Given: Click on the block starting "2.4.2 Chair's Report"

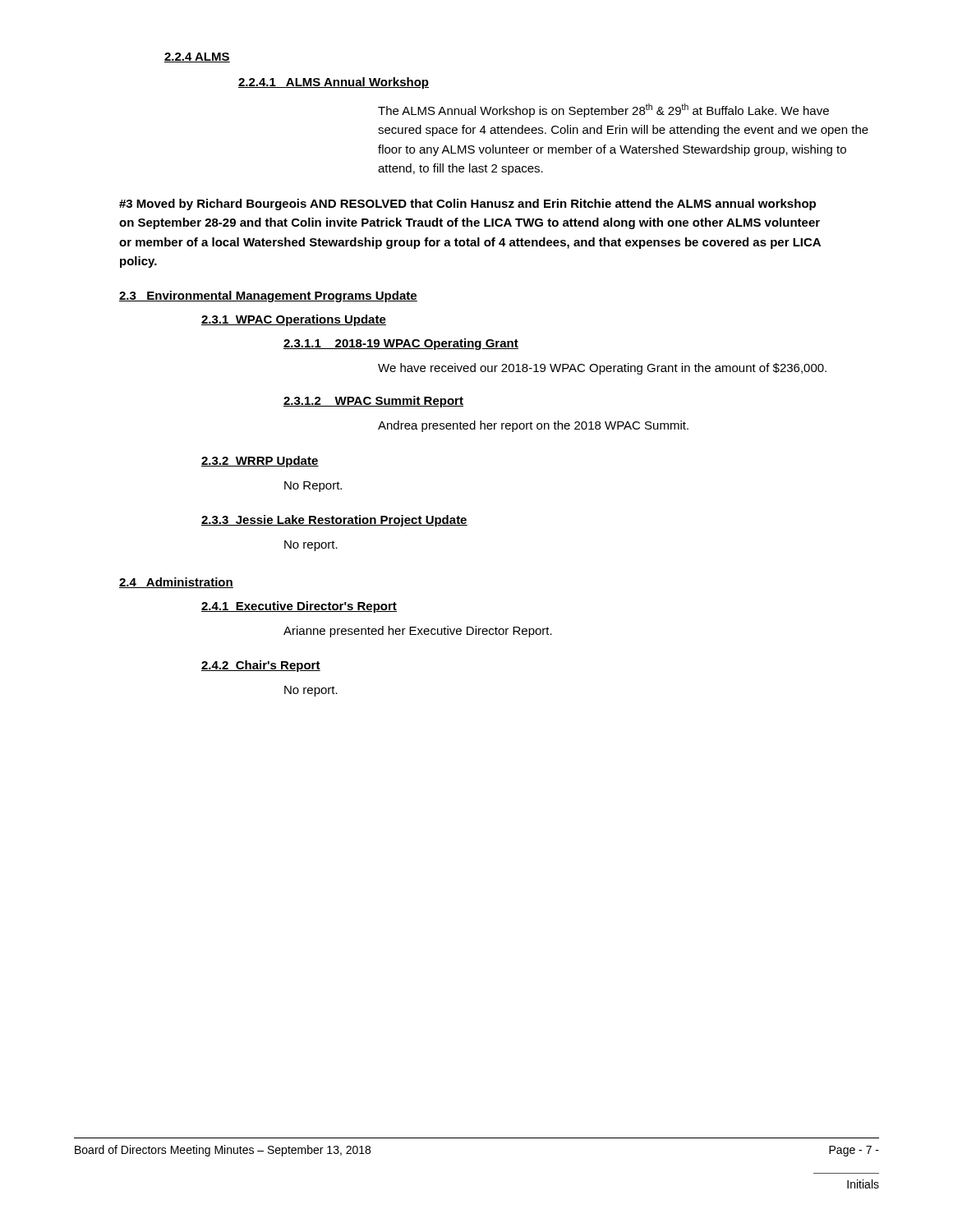Looking at the screenshot, I should click(x=261, y=665).
